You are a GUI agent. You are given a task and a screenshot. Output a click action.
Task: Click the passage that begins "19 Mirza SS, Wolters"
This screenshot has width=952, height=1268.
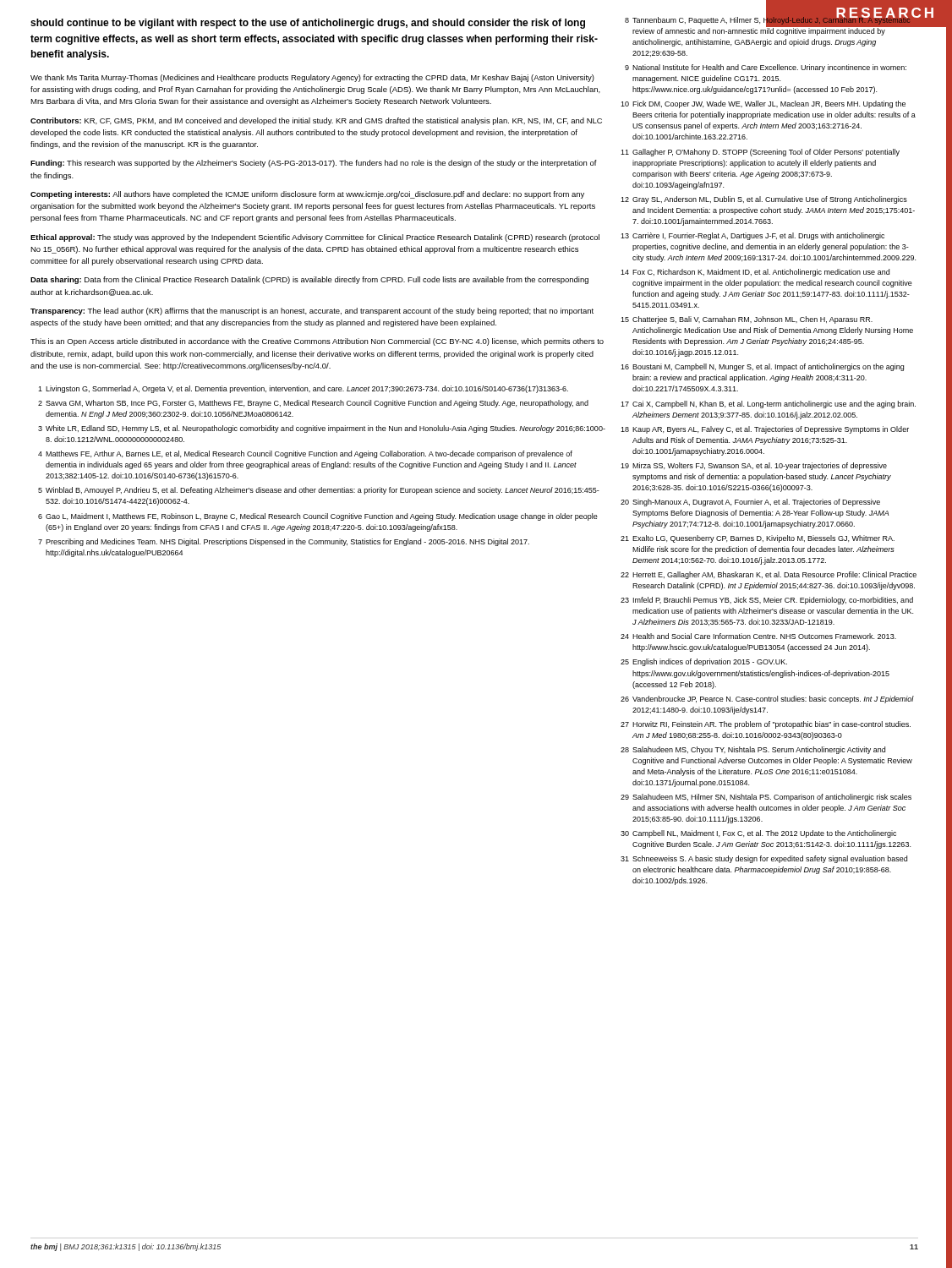(x=767, y=477)
